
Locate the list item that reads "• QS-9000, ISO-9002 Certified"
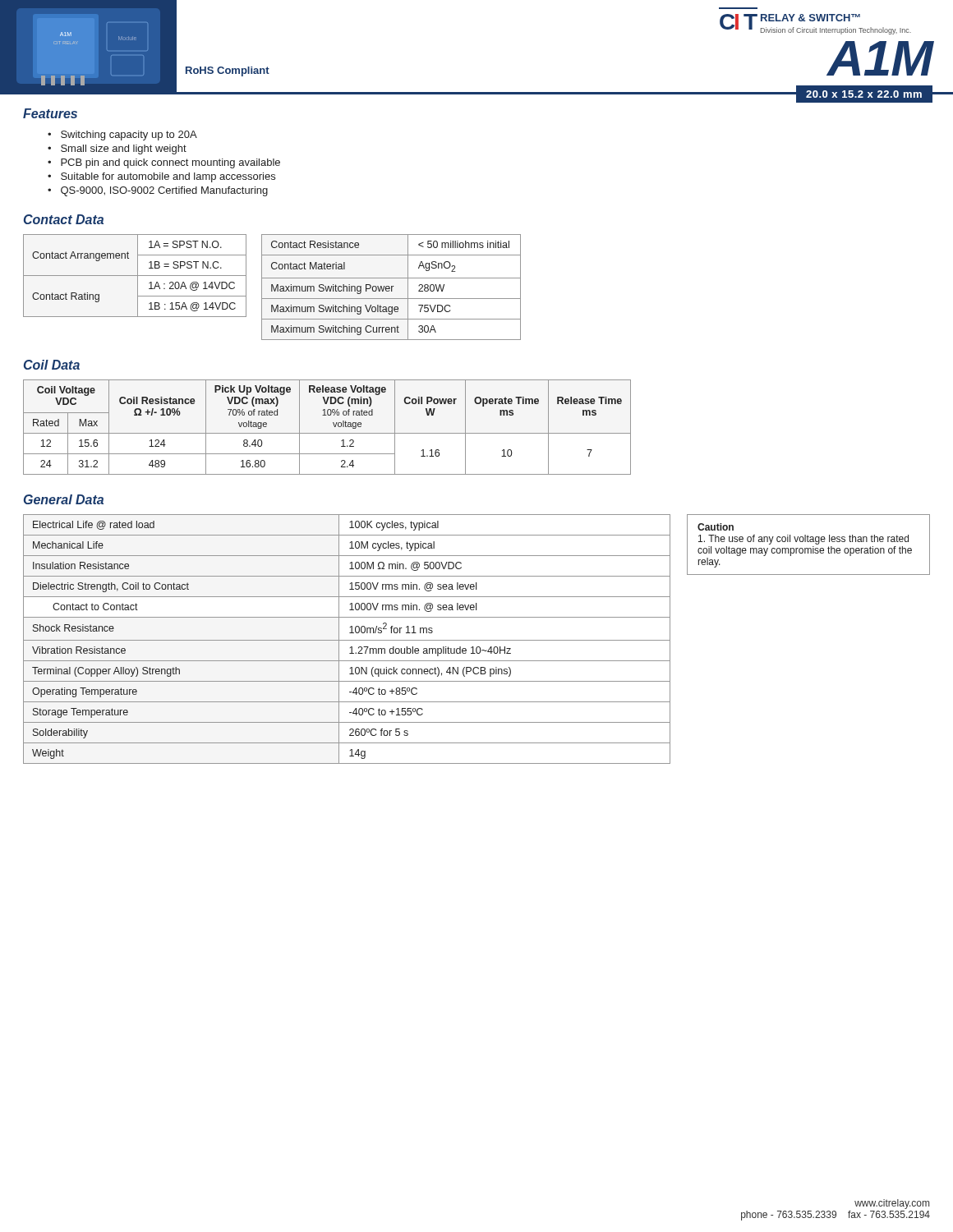(x=158, y=190)
